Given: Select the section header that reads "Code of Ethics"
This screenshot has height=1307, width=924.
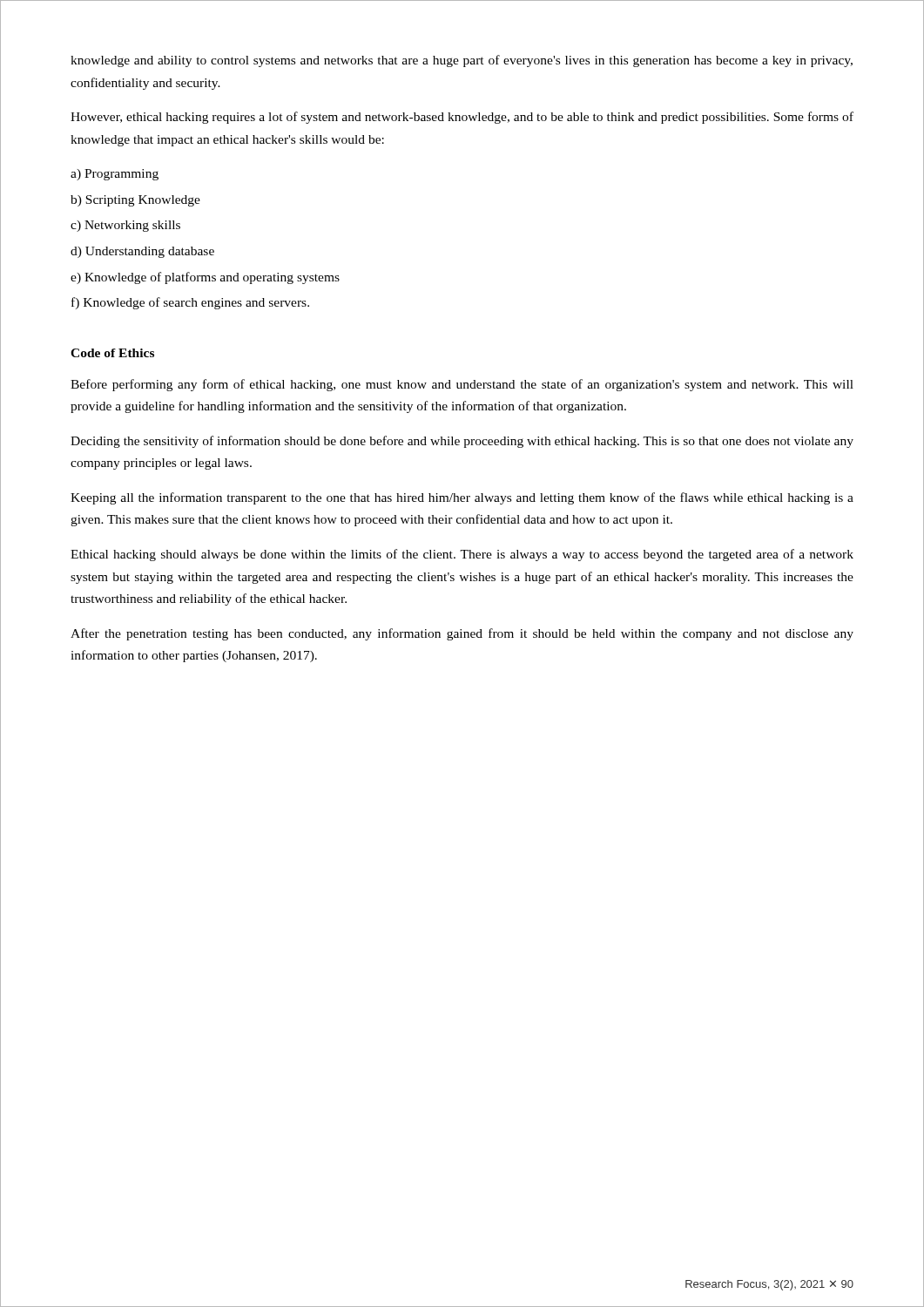Looking at the screenshot, I should tap(113, 352).
